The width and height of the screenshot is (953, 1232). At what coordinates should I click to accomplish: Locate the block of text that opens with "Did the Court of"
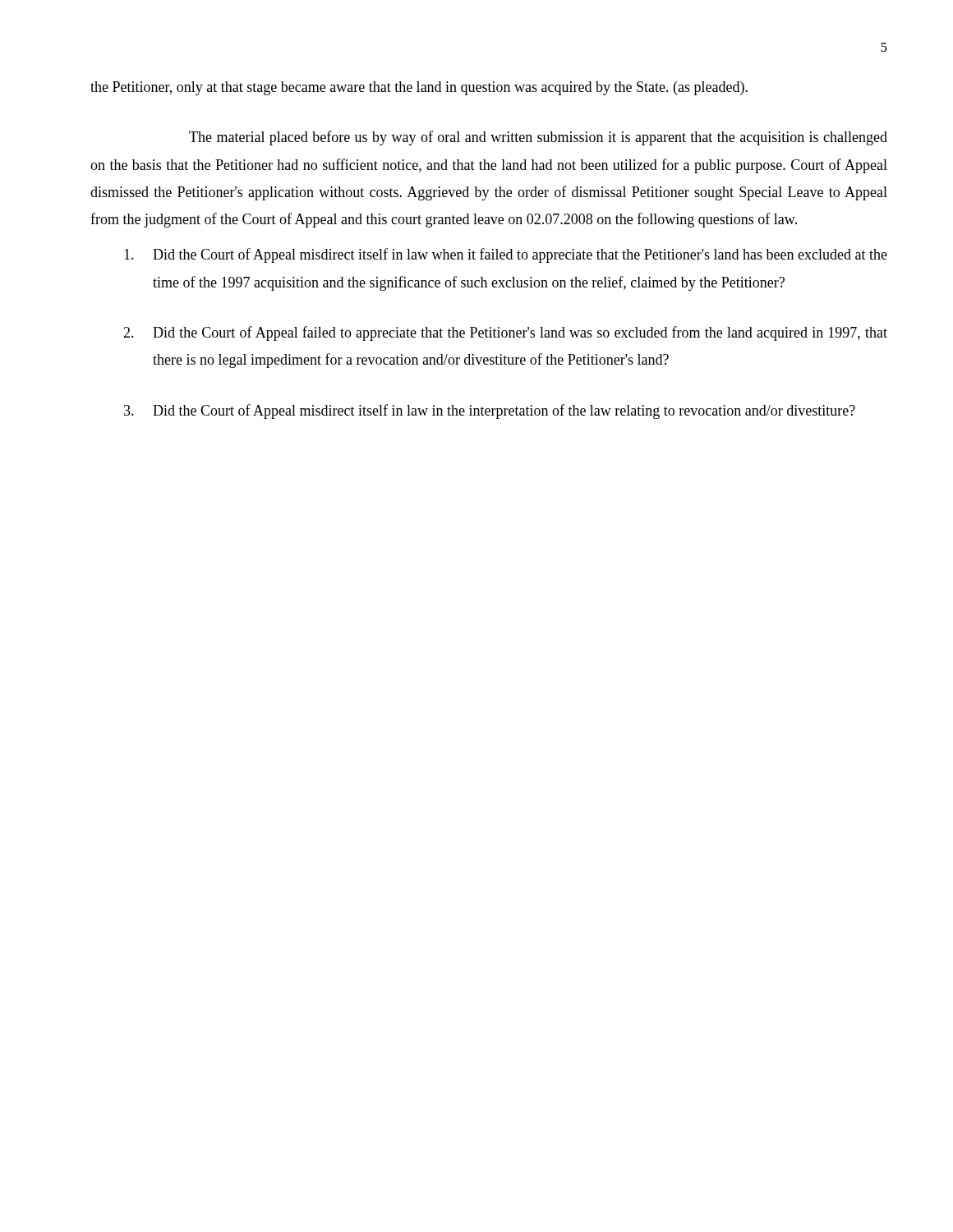[505, 269]
